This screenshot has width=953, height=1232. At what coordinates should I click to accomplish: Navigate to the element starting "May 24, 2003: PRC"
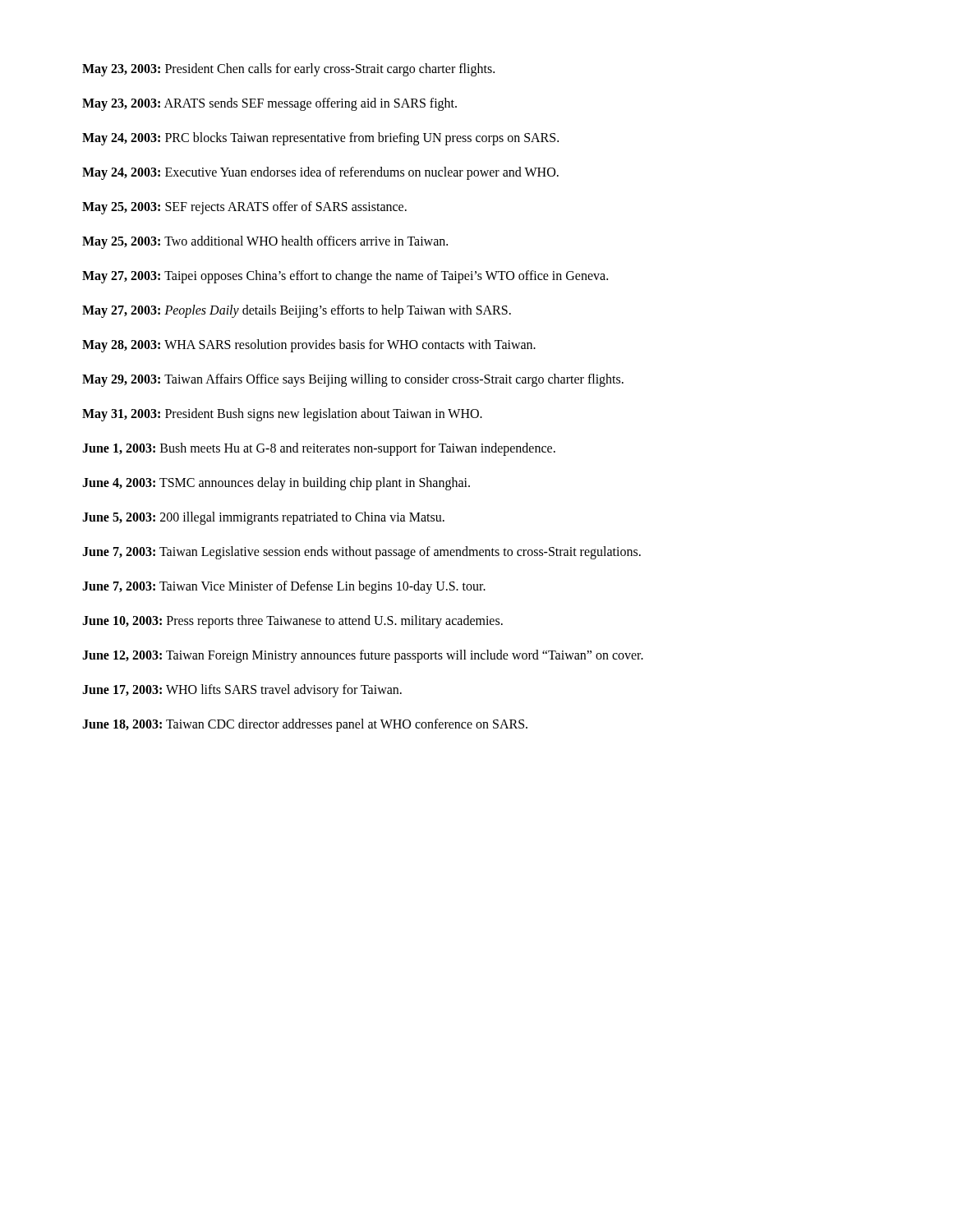tap(321, 138)
